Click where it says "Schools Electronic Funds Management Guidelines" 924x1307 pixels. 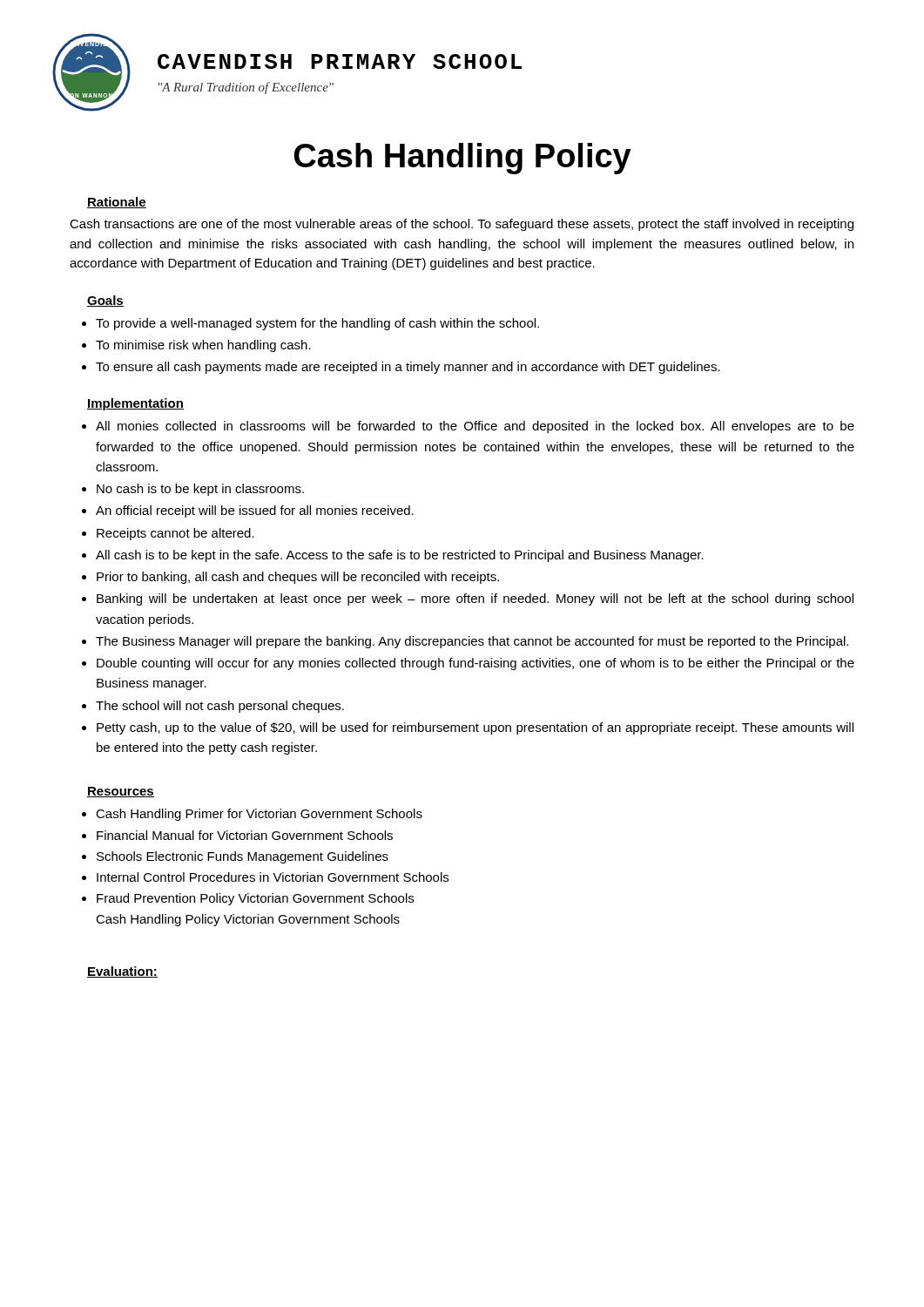(x=242, y=856)
